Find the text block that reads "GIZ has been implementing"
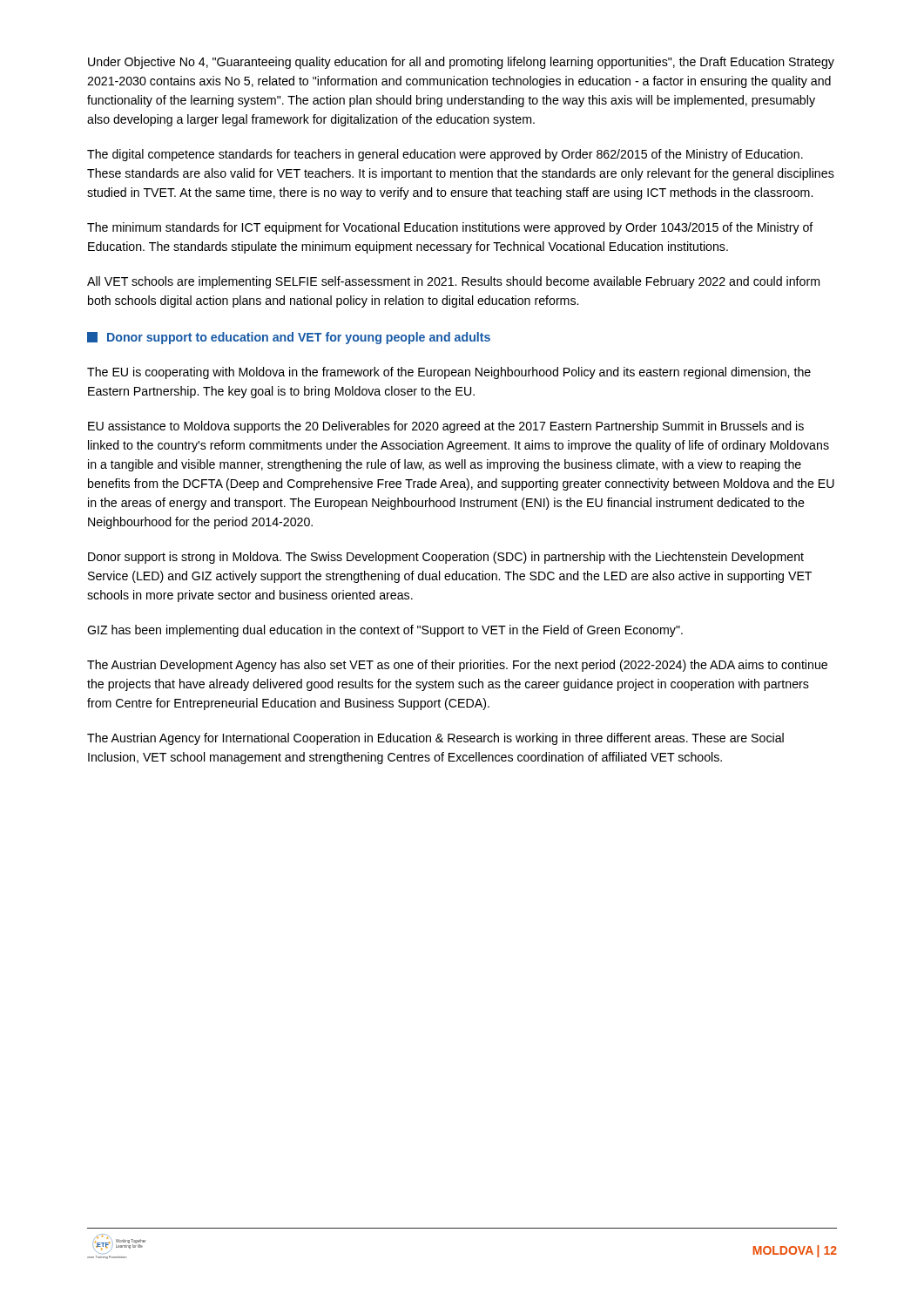The image size is (924, 1307). pos(385,630)
